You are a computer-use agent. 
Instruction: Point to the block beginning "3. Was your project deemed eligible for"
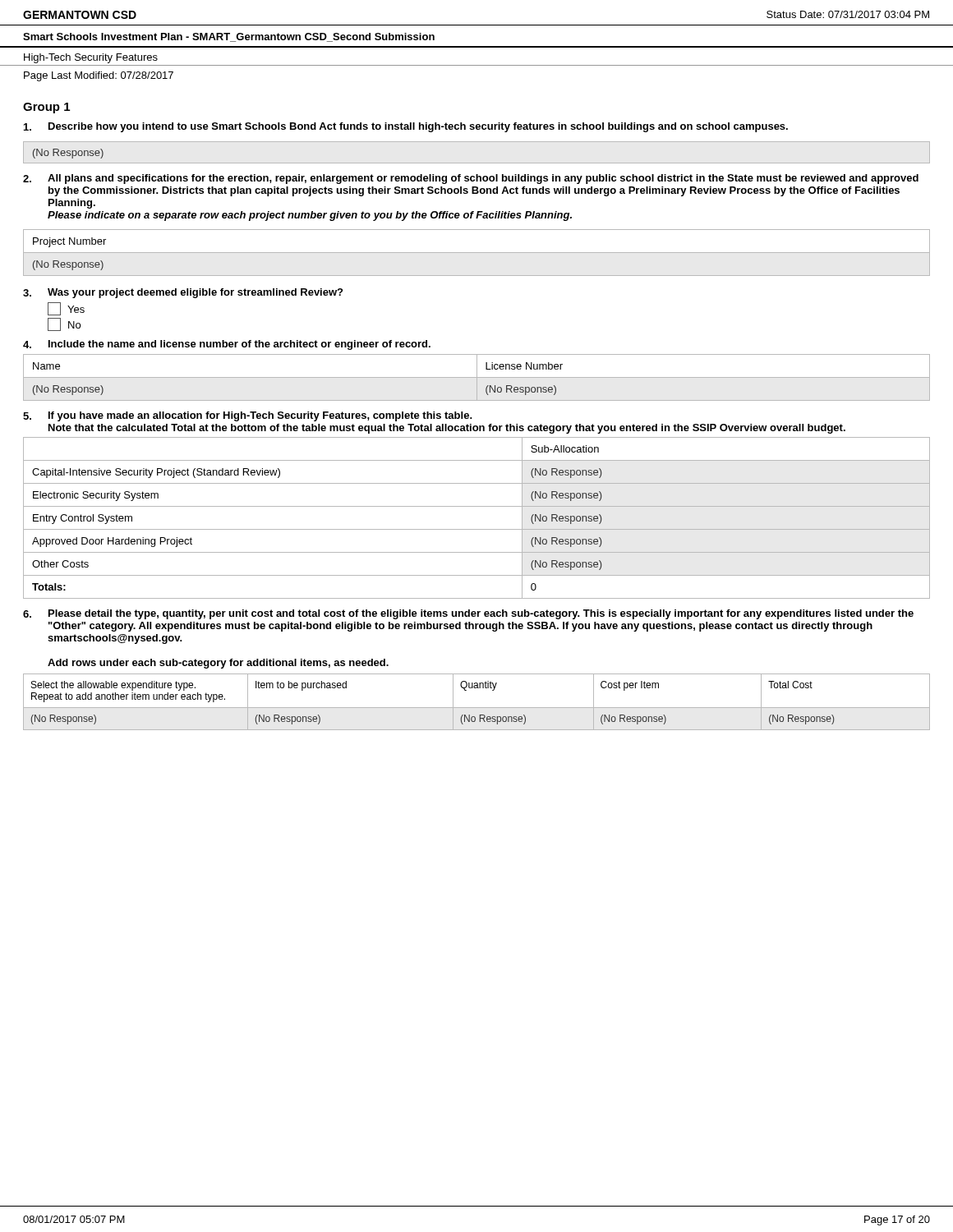pos(183,293)
